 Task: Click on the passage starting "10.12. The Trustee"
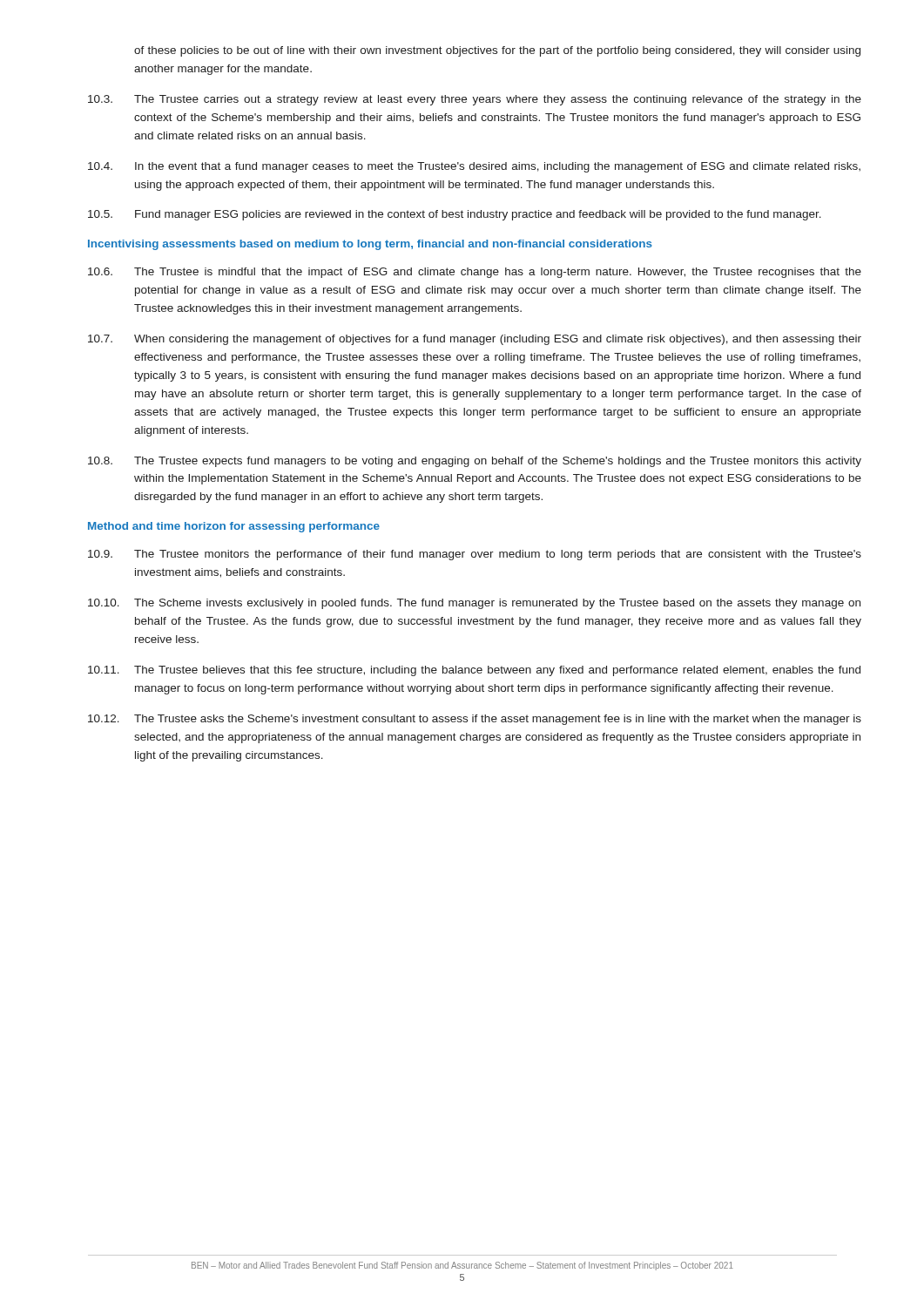pyautogui.click(x=474, y=737)
